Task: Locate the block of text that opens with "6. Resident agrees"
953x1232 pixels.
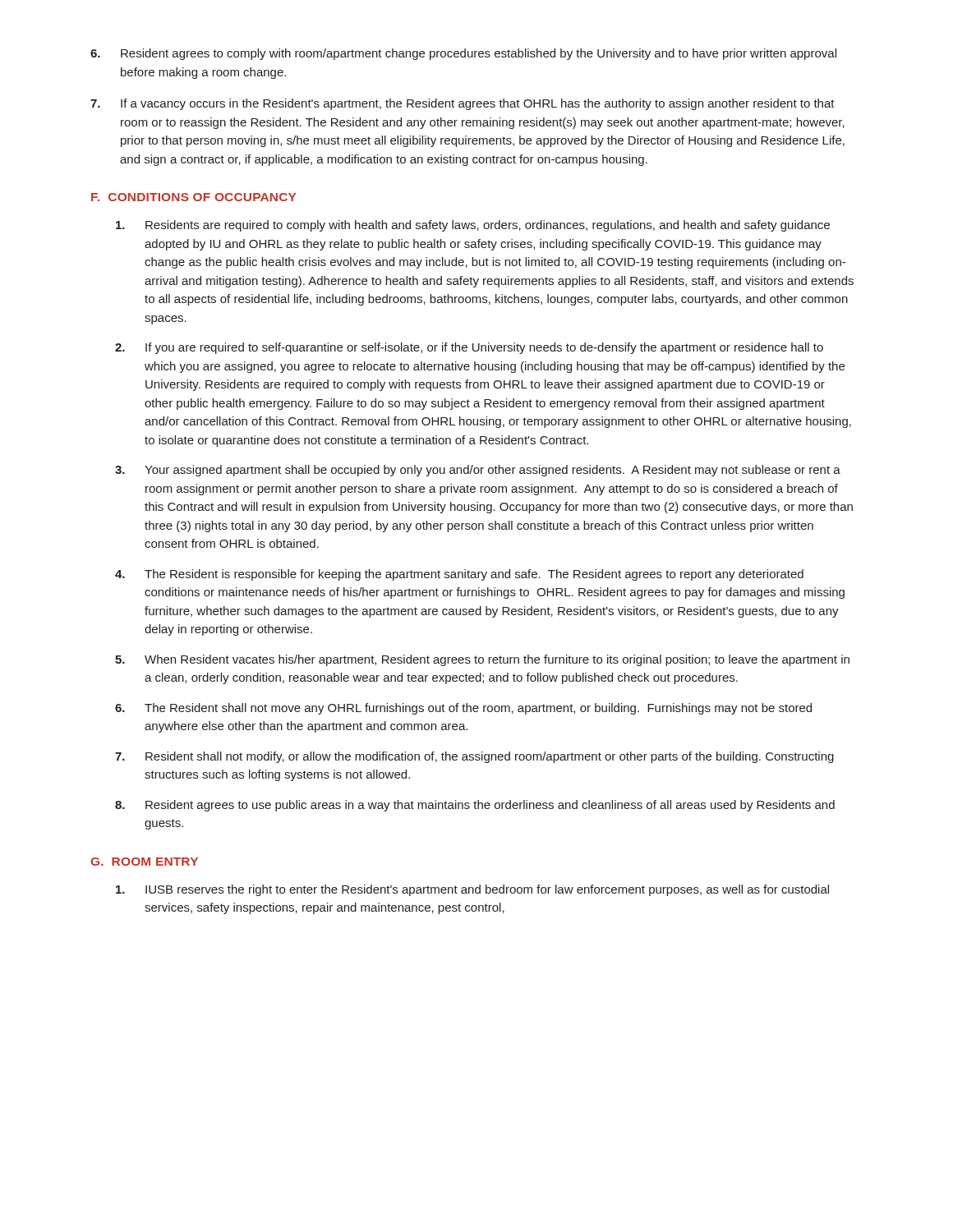Action: pyautogui.click(x=472, y=63)
